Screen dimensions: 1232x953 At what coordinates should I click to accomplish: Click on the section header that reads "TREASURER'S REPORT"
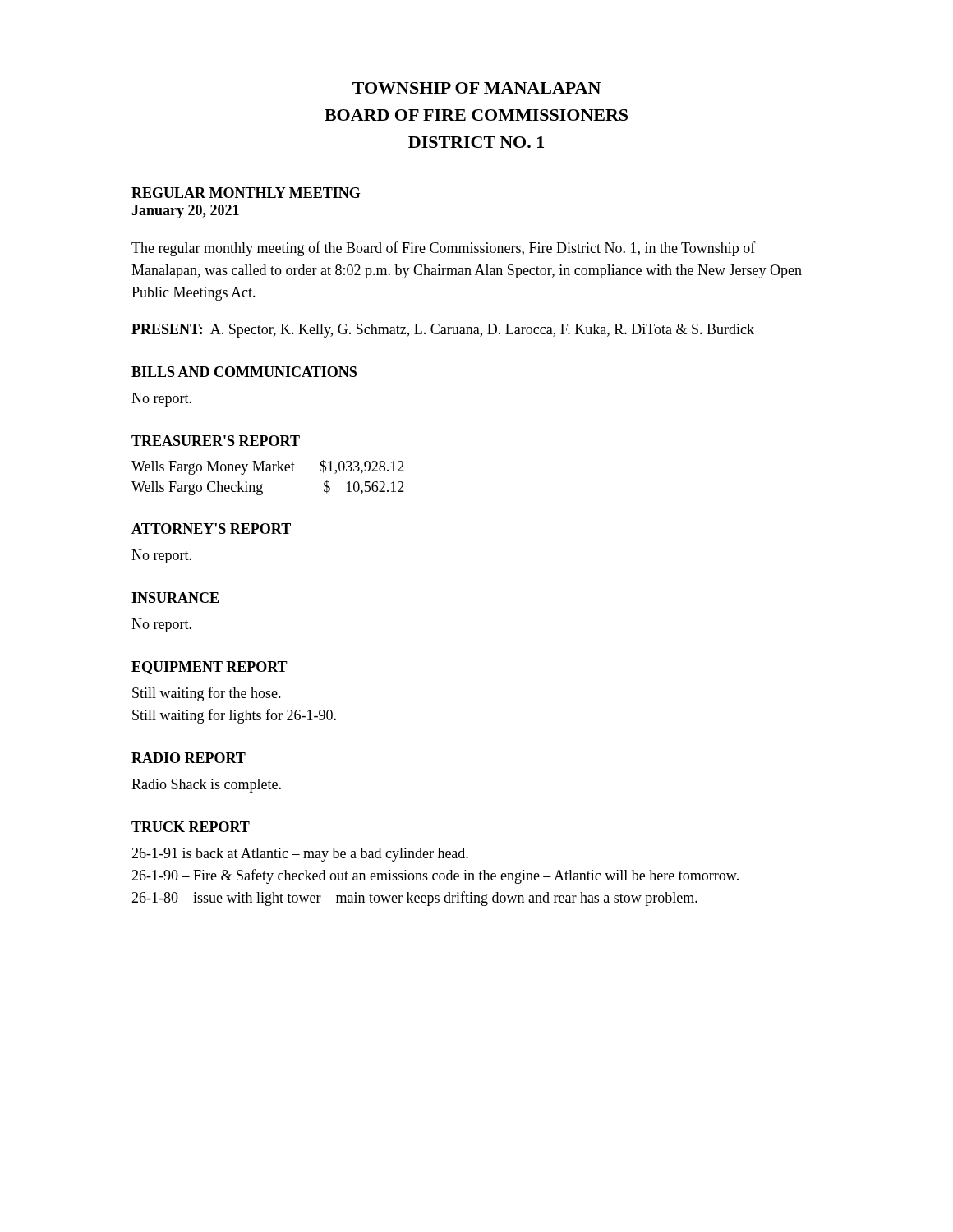click(216, 441)
